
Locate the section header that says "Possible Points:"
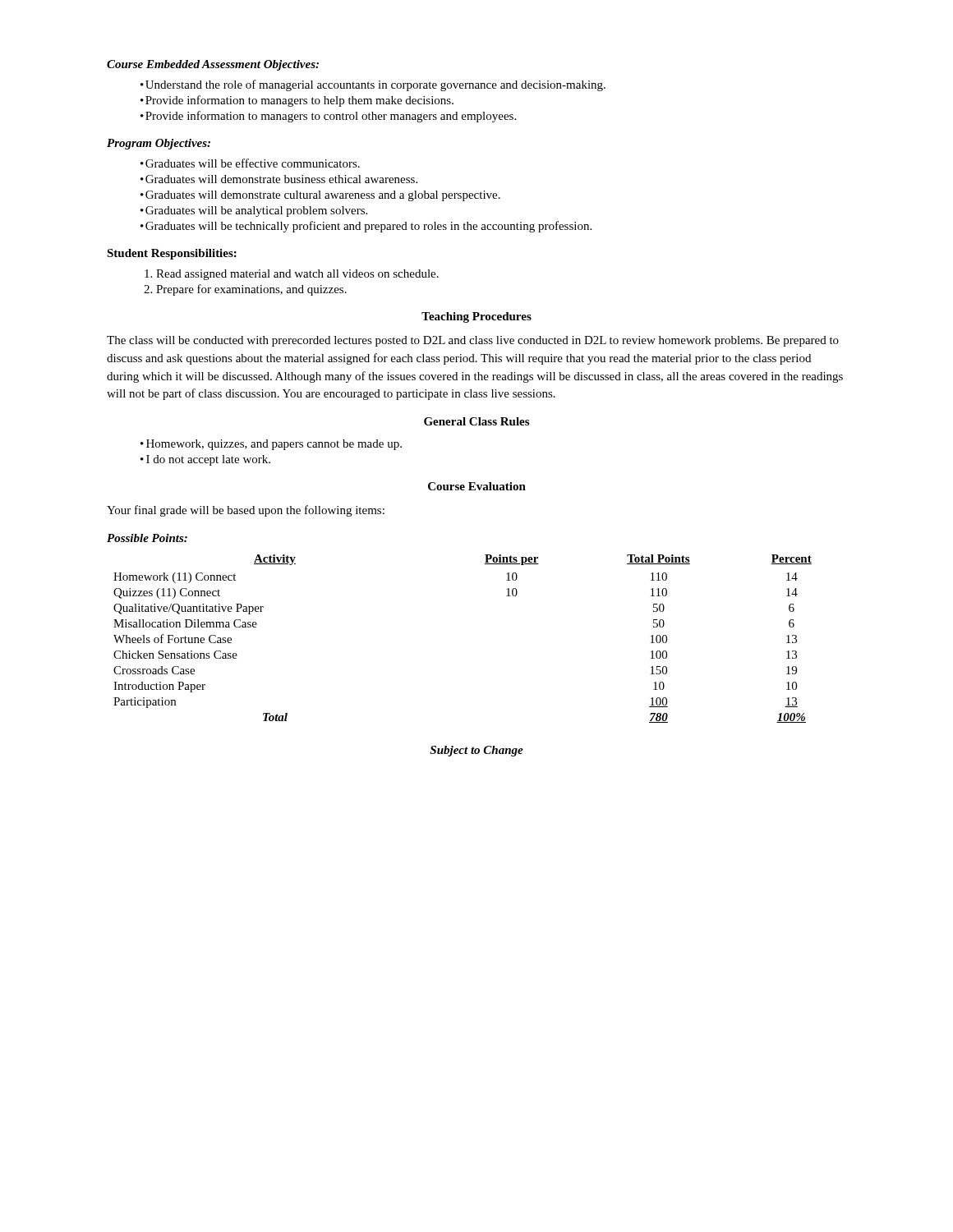pyautogui.click(x=147, y=538)
